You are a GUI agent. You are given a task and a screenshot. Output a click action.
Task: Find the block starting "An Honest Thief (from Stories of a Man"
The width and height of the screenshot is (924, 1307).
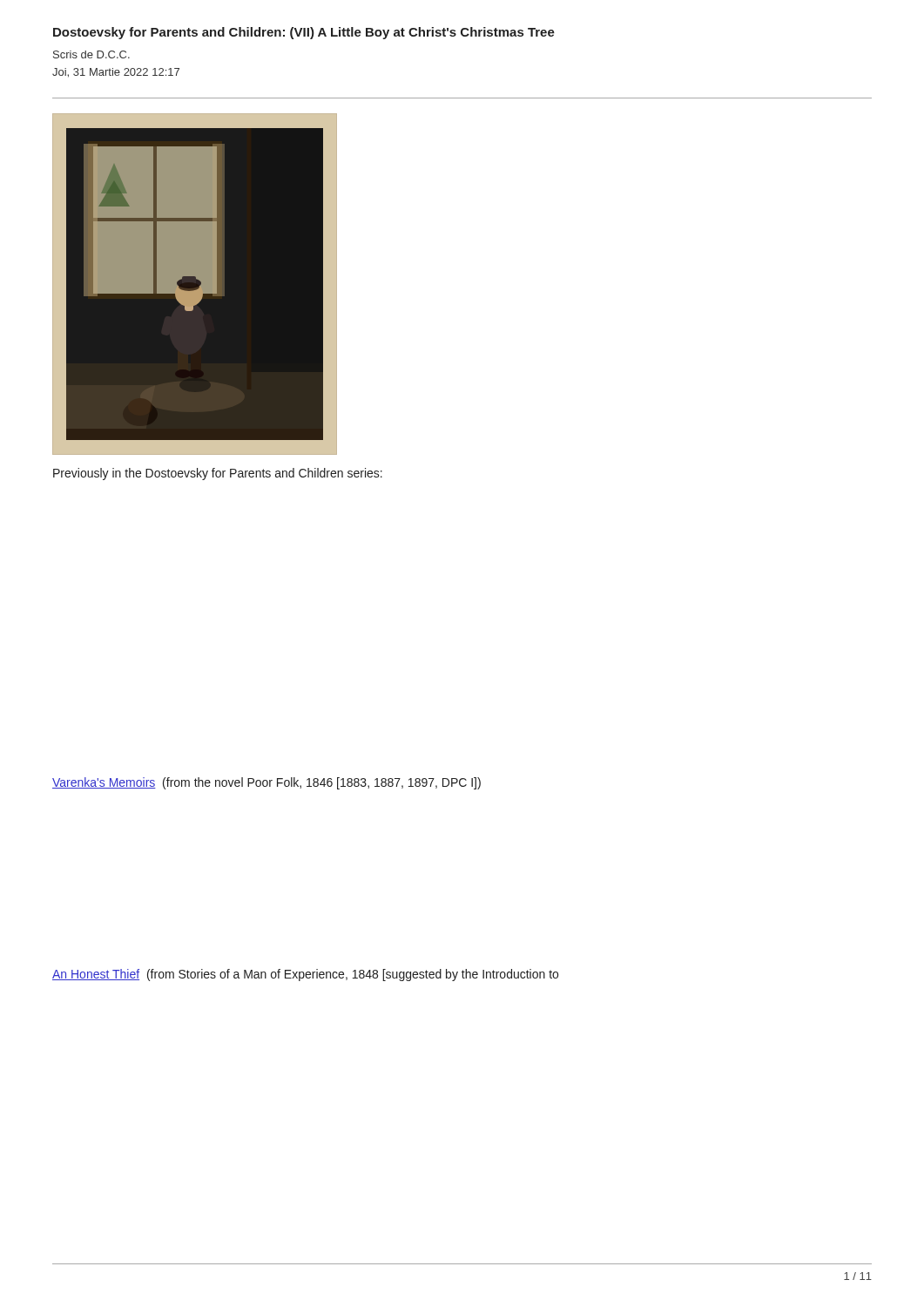coord(306,974)
